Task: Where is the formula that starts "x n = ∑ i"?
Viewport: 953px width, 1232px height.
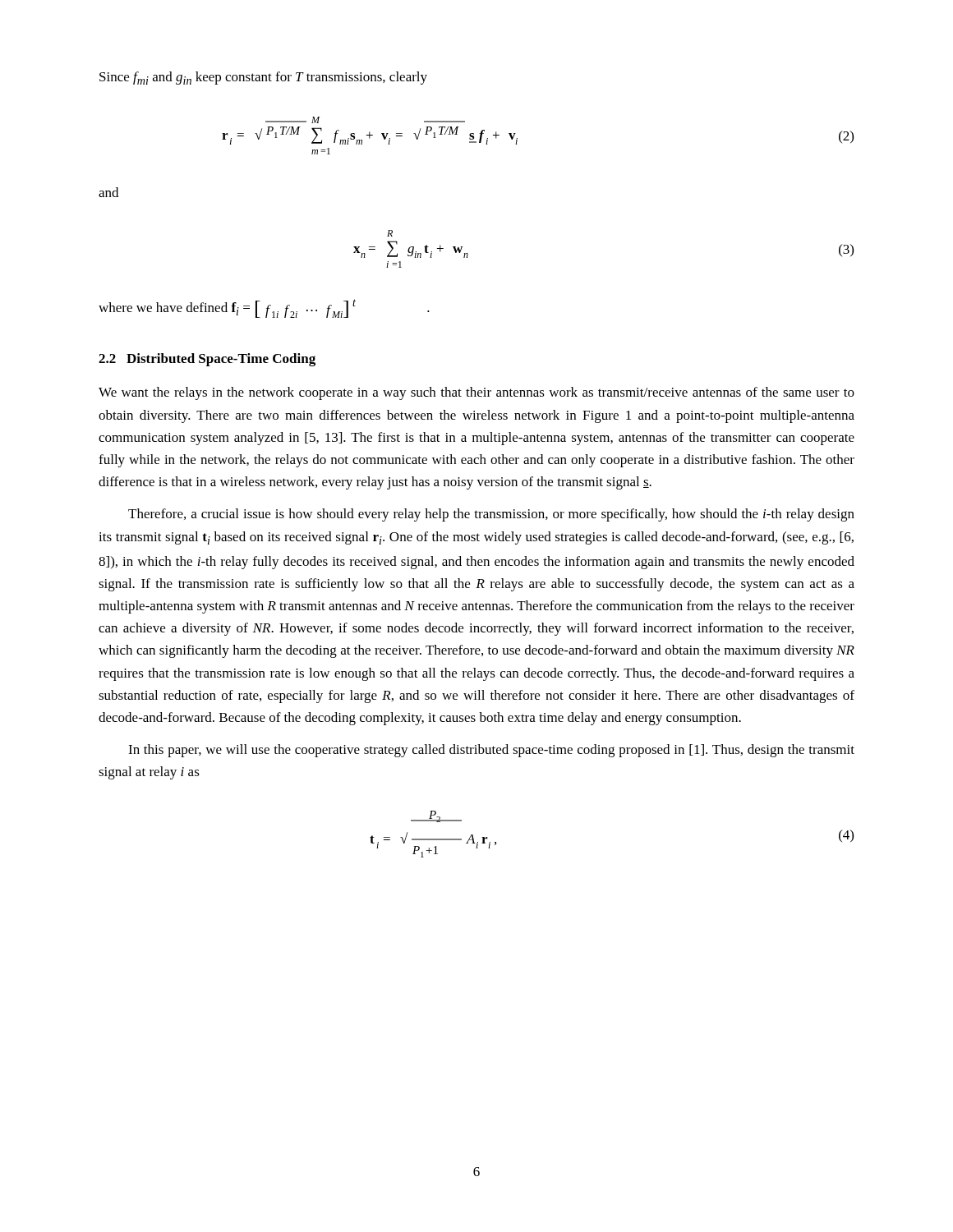Action: [390, 233]
